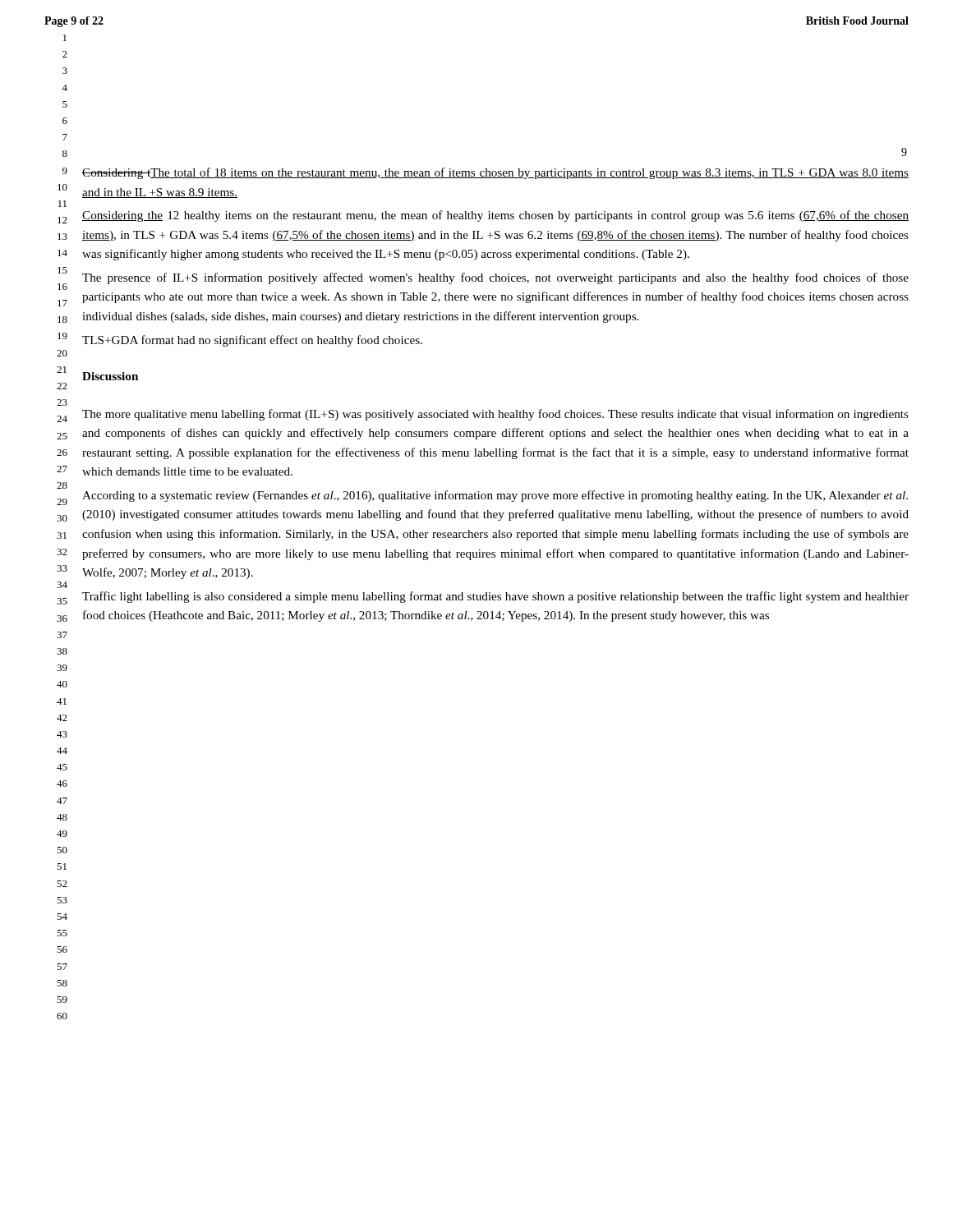
Task: Where is the passage that starts "The presence of IL+S information positively"?
Action: click(x=495, y=296)
